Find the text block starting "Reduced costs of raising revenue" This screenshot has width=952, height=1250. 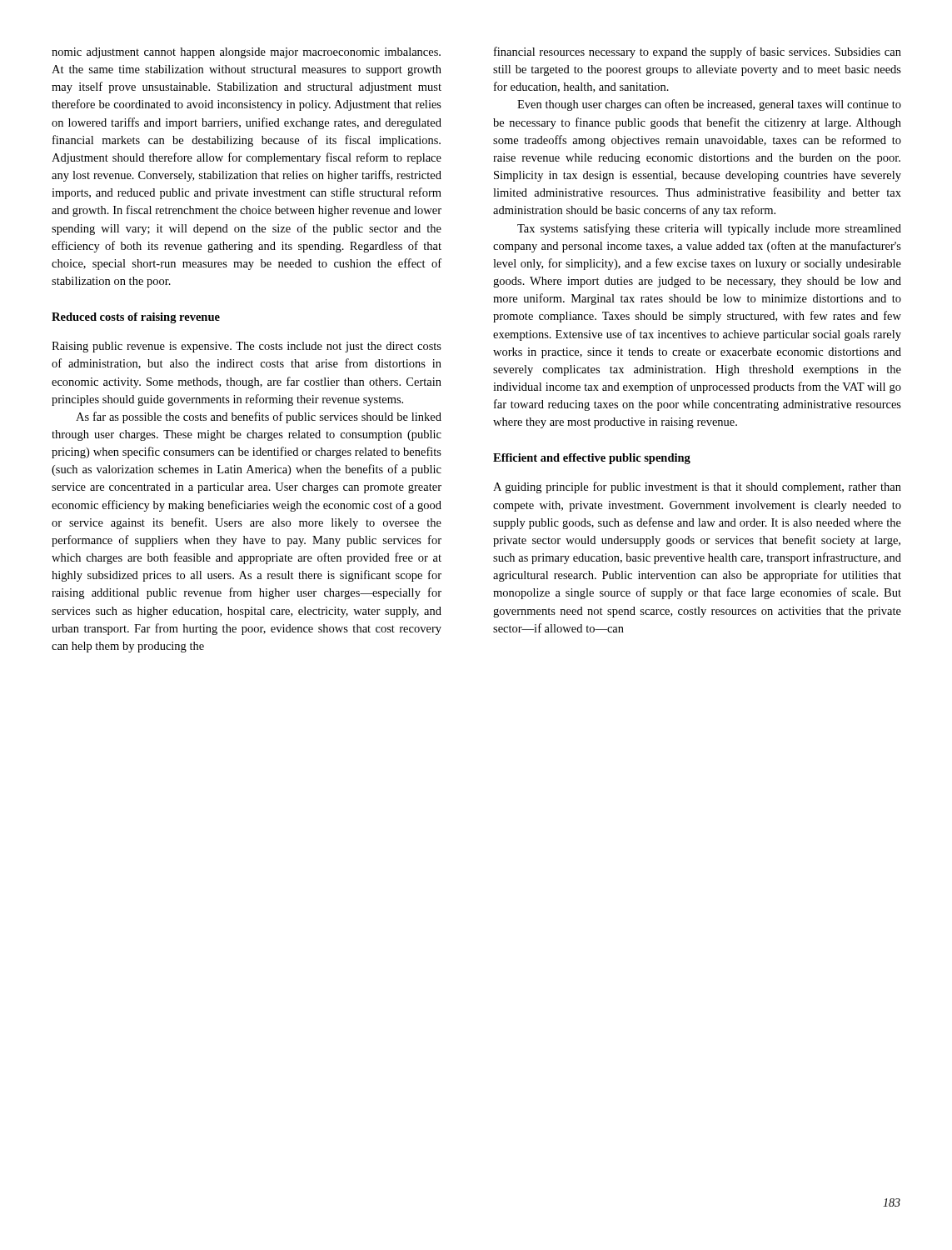(136, 317)
